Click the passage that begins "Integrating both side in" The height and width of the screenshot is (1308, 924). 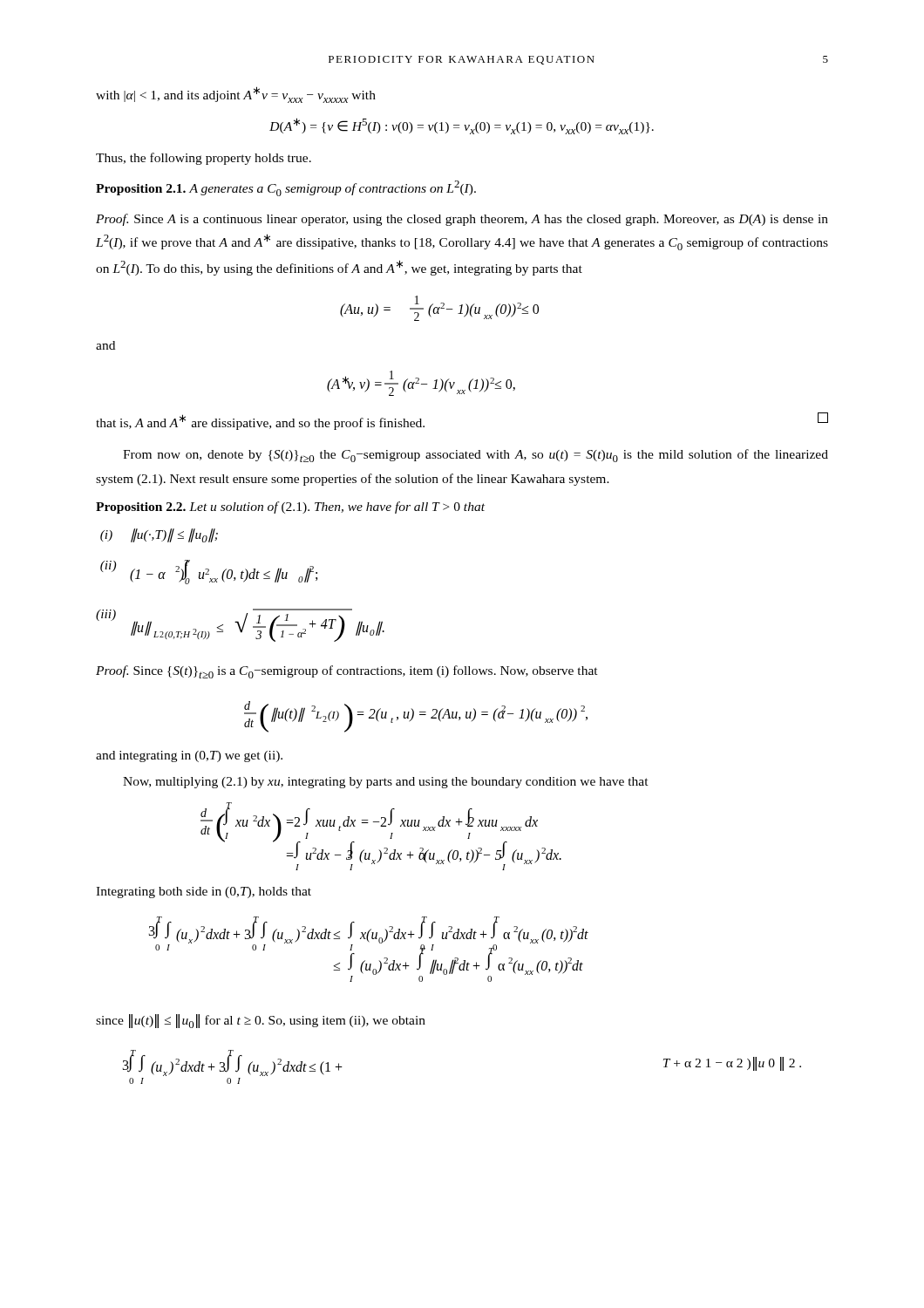click(x=204, y=891)
